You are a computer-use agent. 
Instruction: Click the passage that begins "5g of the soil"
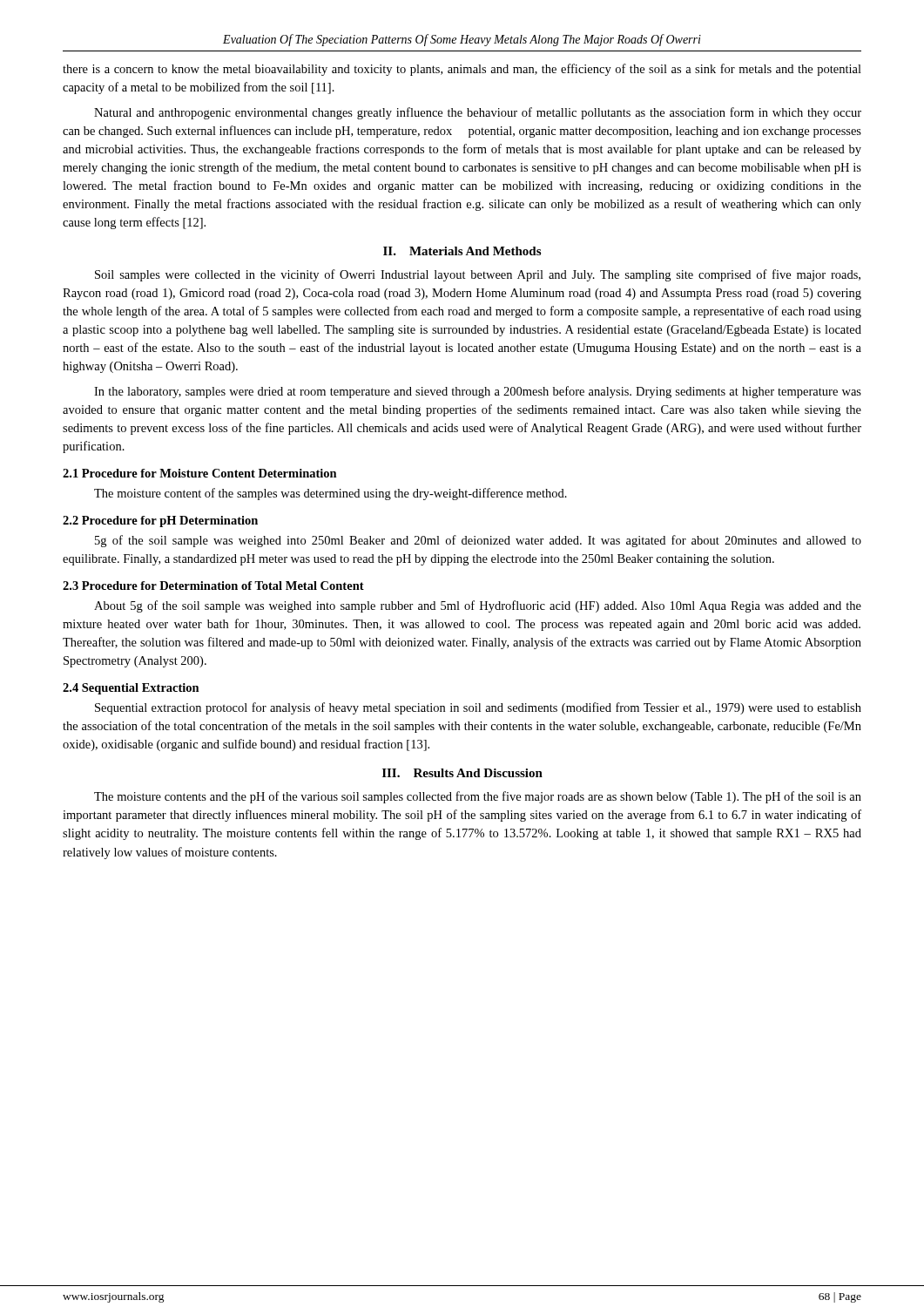pos(462,550)
